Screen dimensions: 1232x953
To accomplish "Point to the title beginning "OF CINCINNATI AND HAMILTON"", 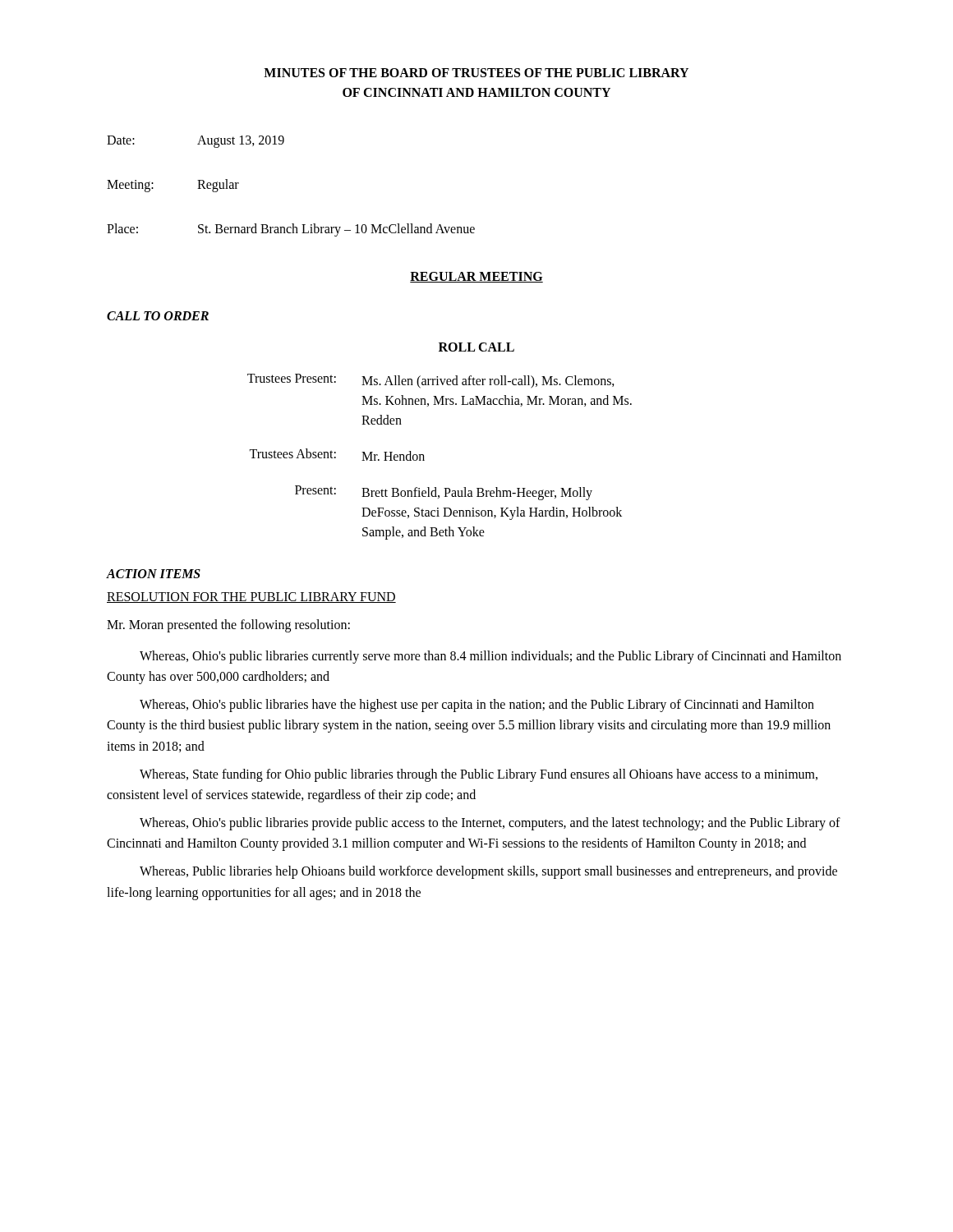I will (x=476, y=92).
